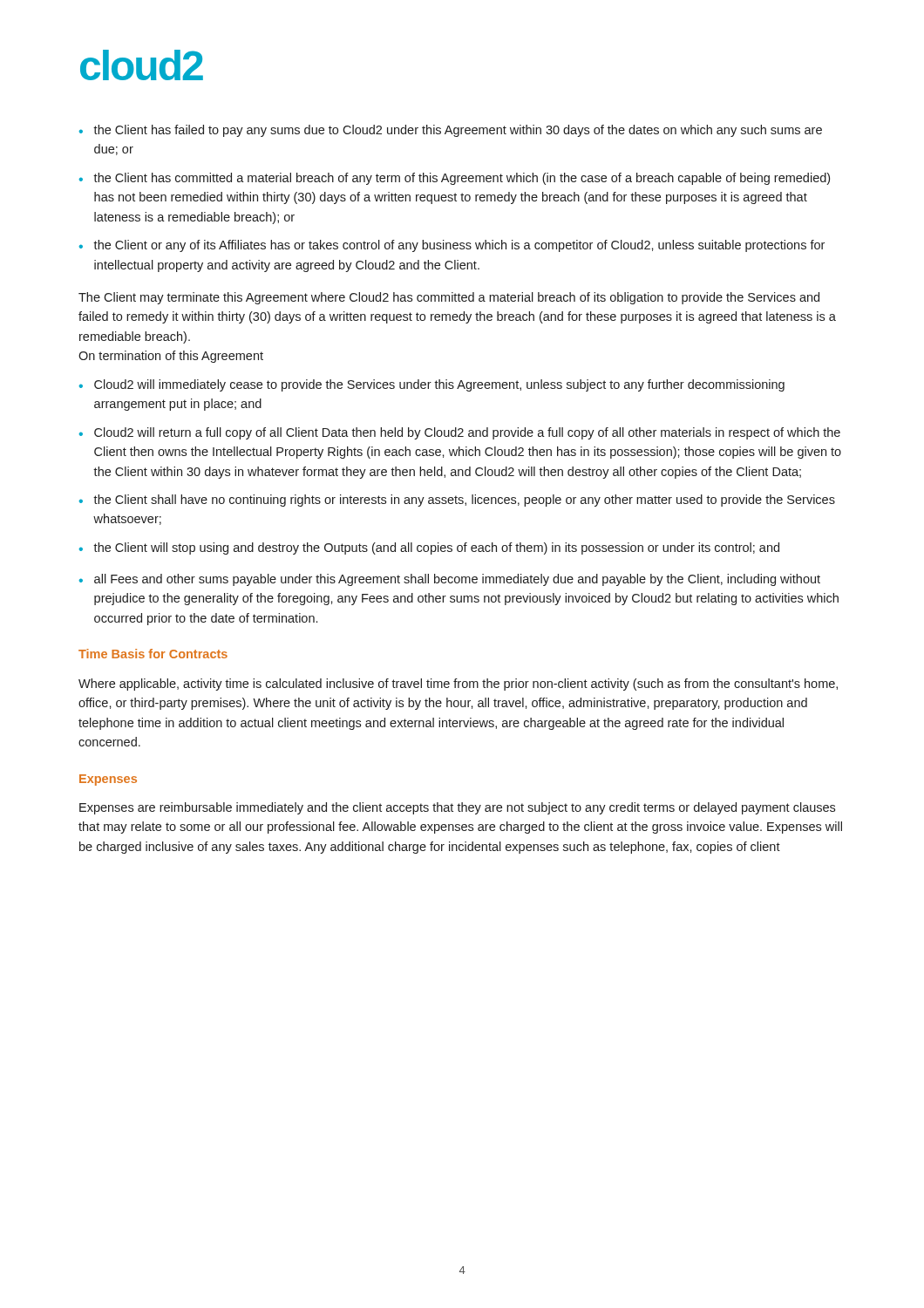Click on the region starting "Where applicable, activity time"

point(462,713)
